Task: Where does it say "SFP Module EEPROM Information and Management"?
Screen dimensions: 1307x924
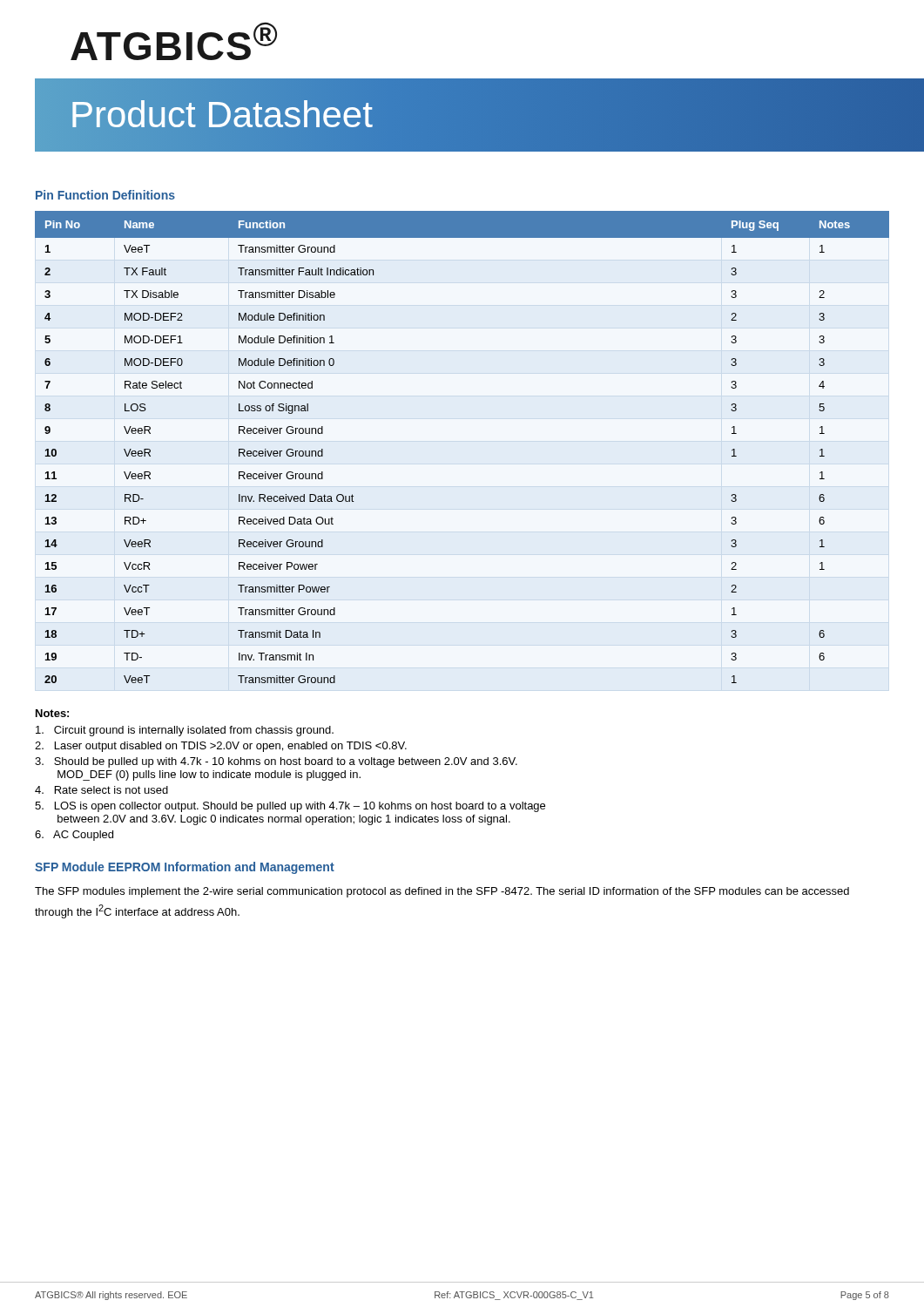Action: (184, 867)
